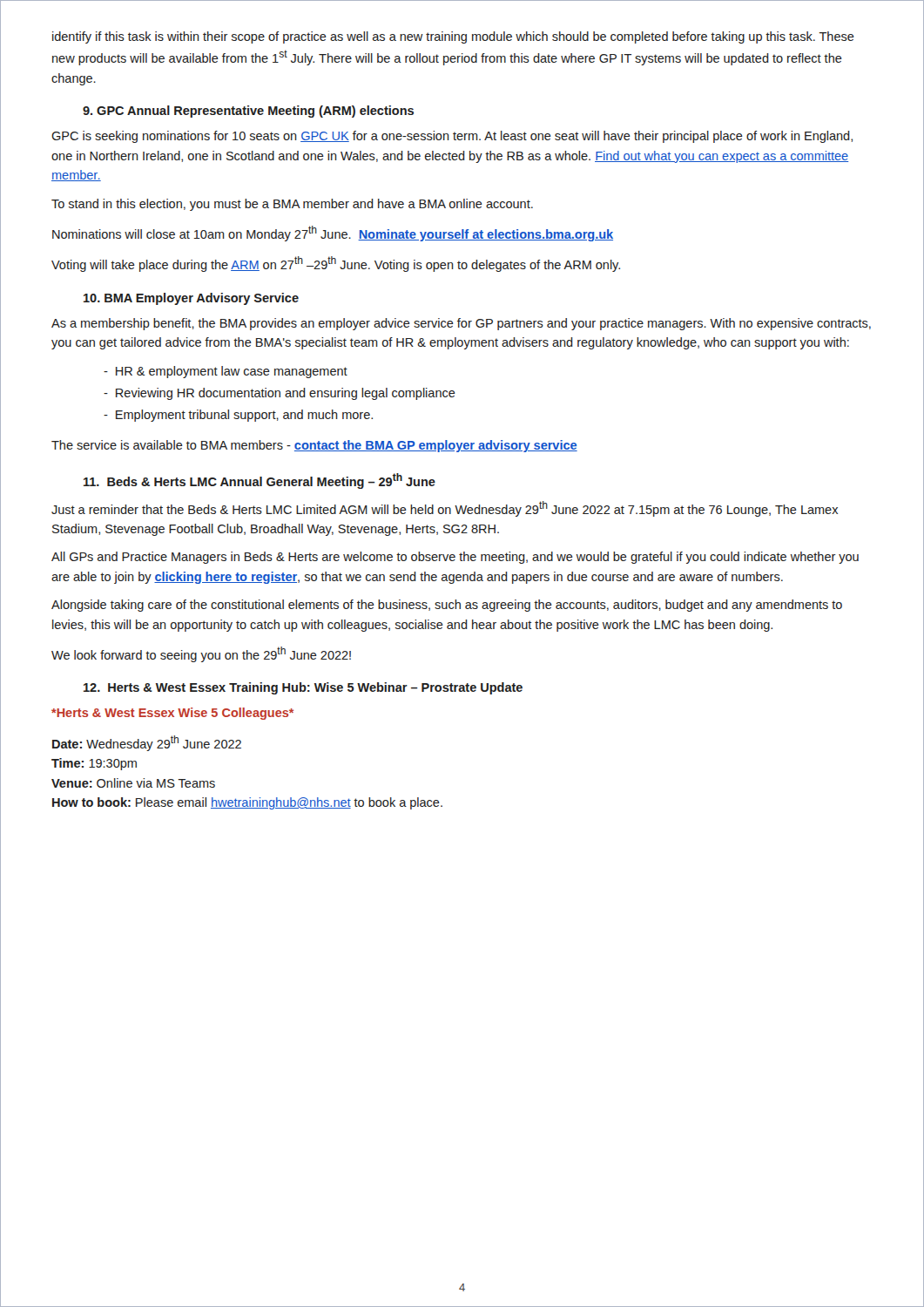Locate the section header that says "10. BMA Employer Advisory Service"
The image size is (924, 1307).
(191, 298)
